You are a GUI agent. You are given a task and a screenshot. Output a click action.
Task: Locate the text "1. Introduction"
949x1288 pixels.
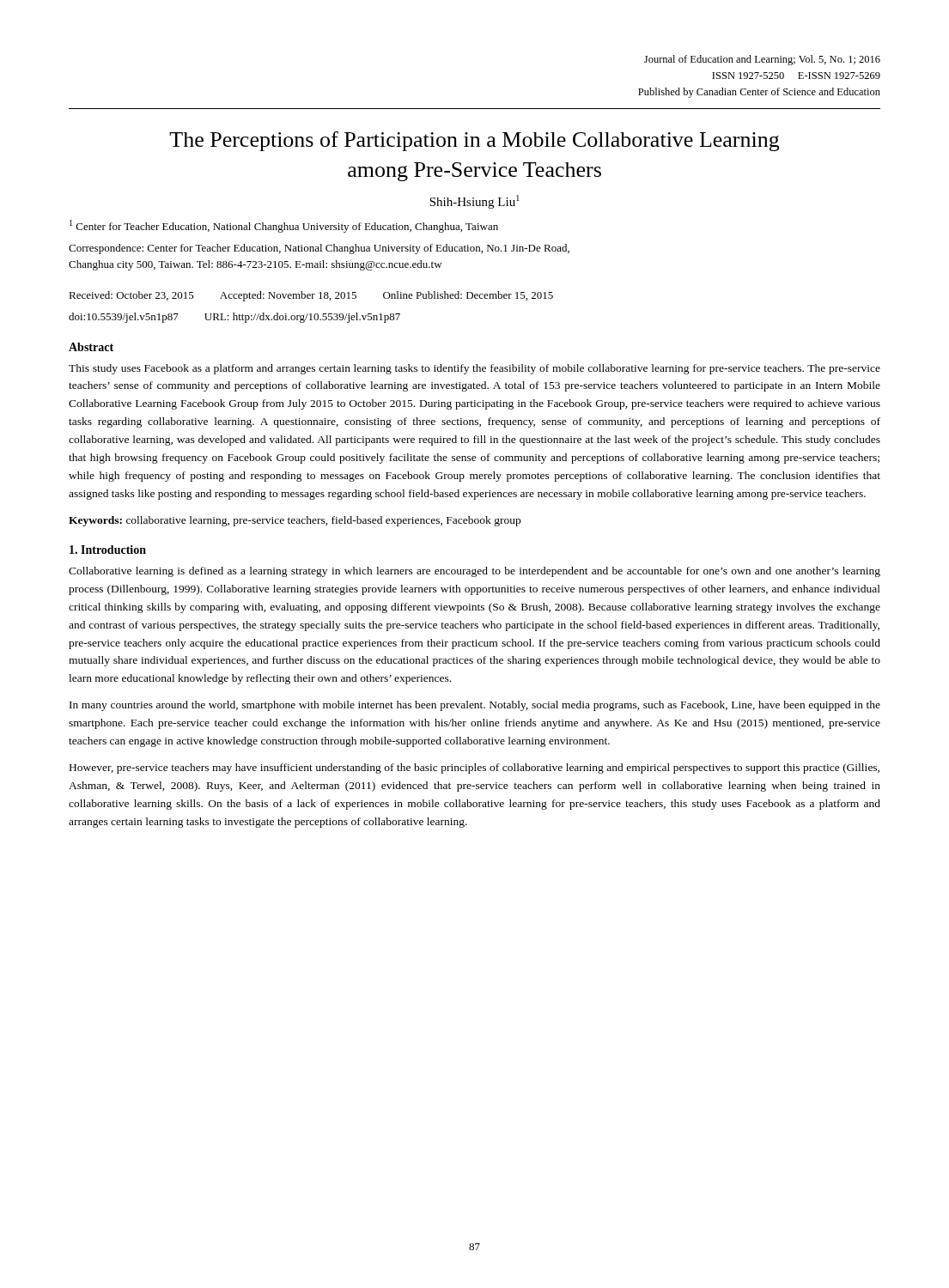pyautogui.click(x=107, y=550)
